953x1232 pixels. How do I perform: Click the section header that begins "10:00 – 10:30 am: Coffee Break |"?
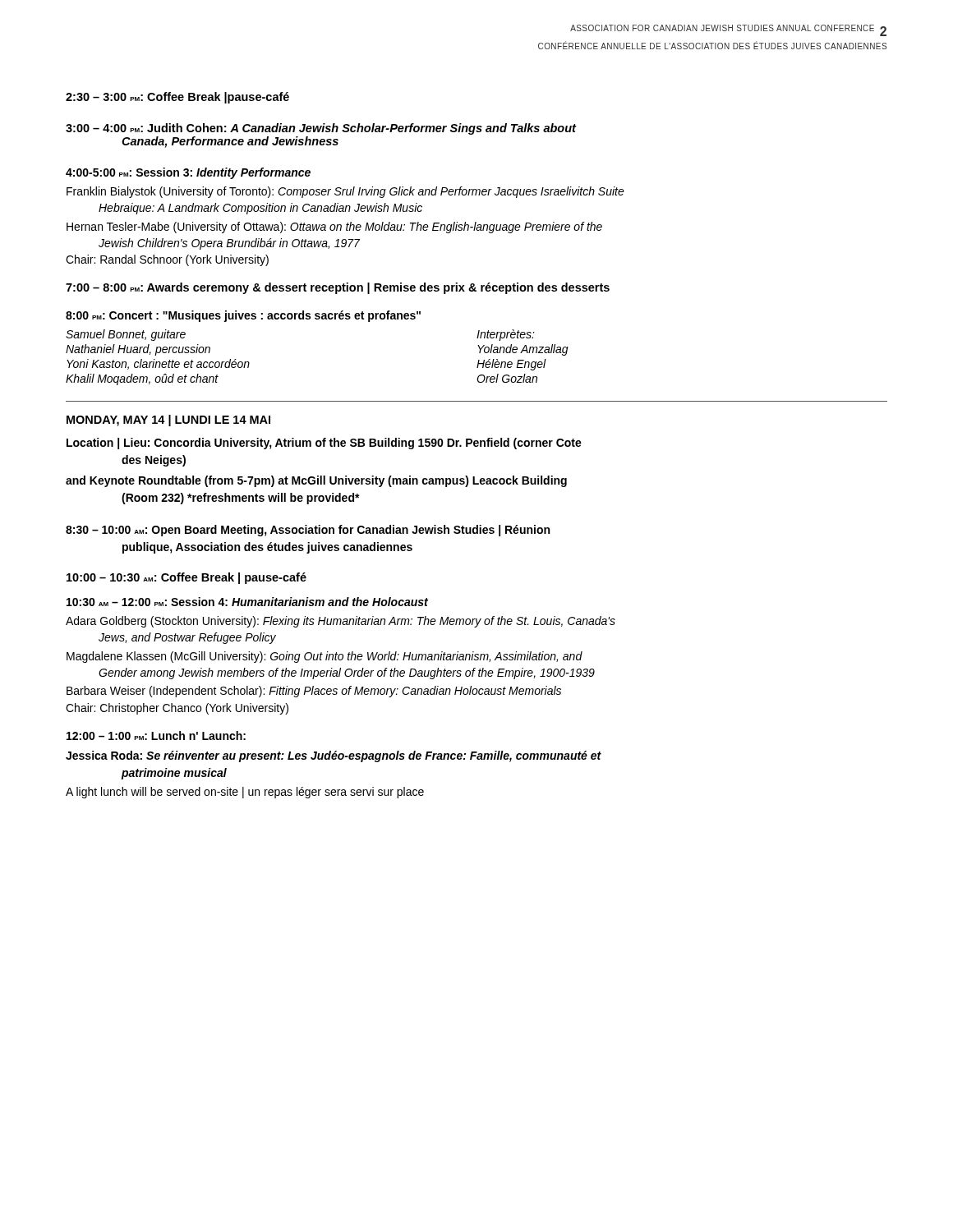[x=186, y=578]
